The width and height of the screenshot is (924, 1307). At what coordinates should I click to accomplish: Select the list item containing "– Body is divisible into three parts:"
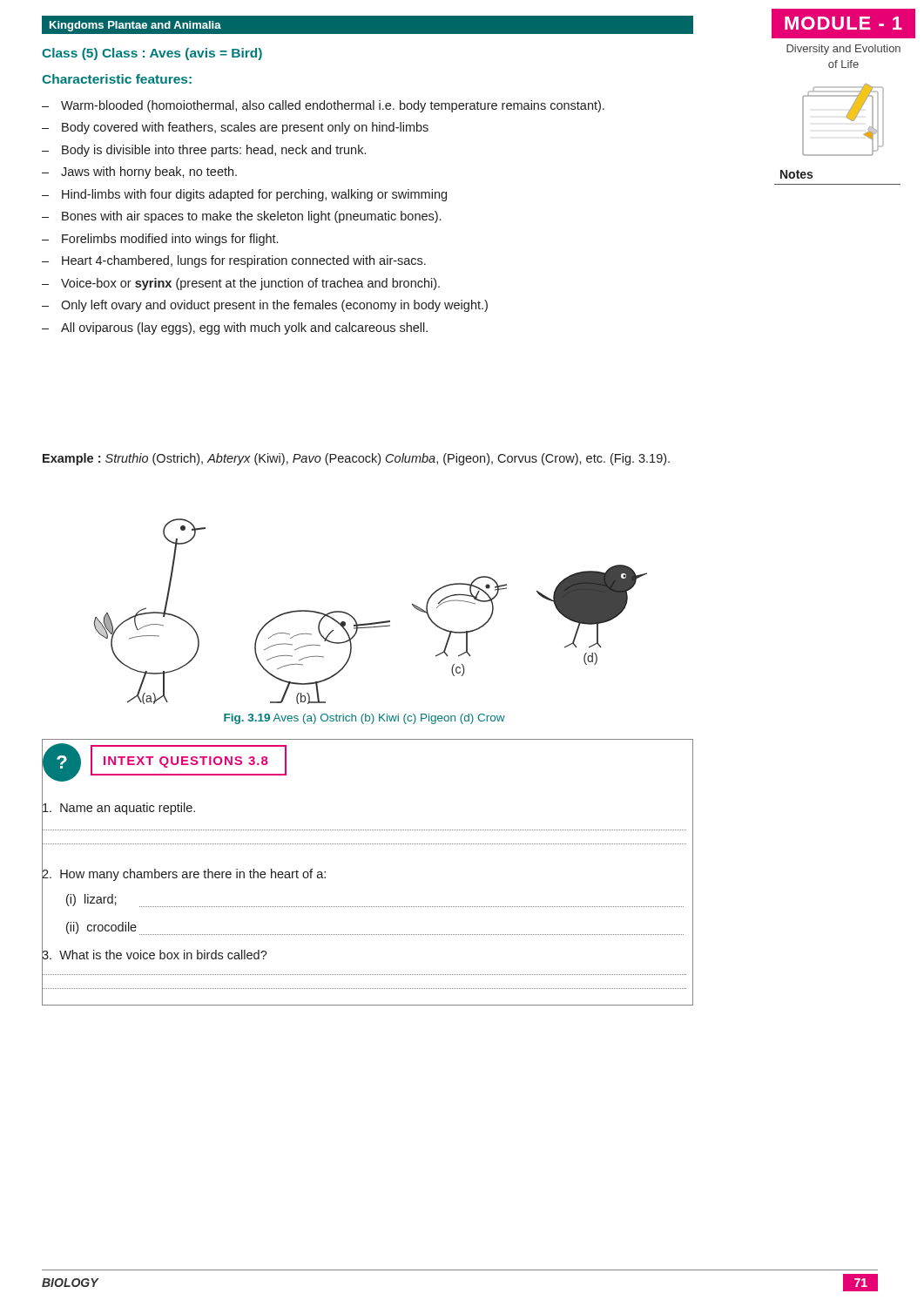(x=204, y=150)
